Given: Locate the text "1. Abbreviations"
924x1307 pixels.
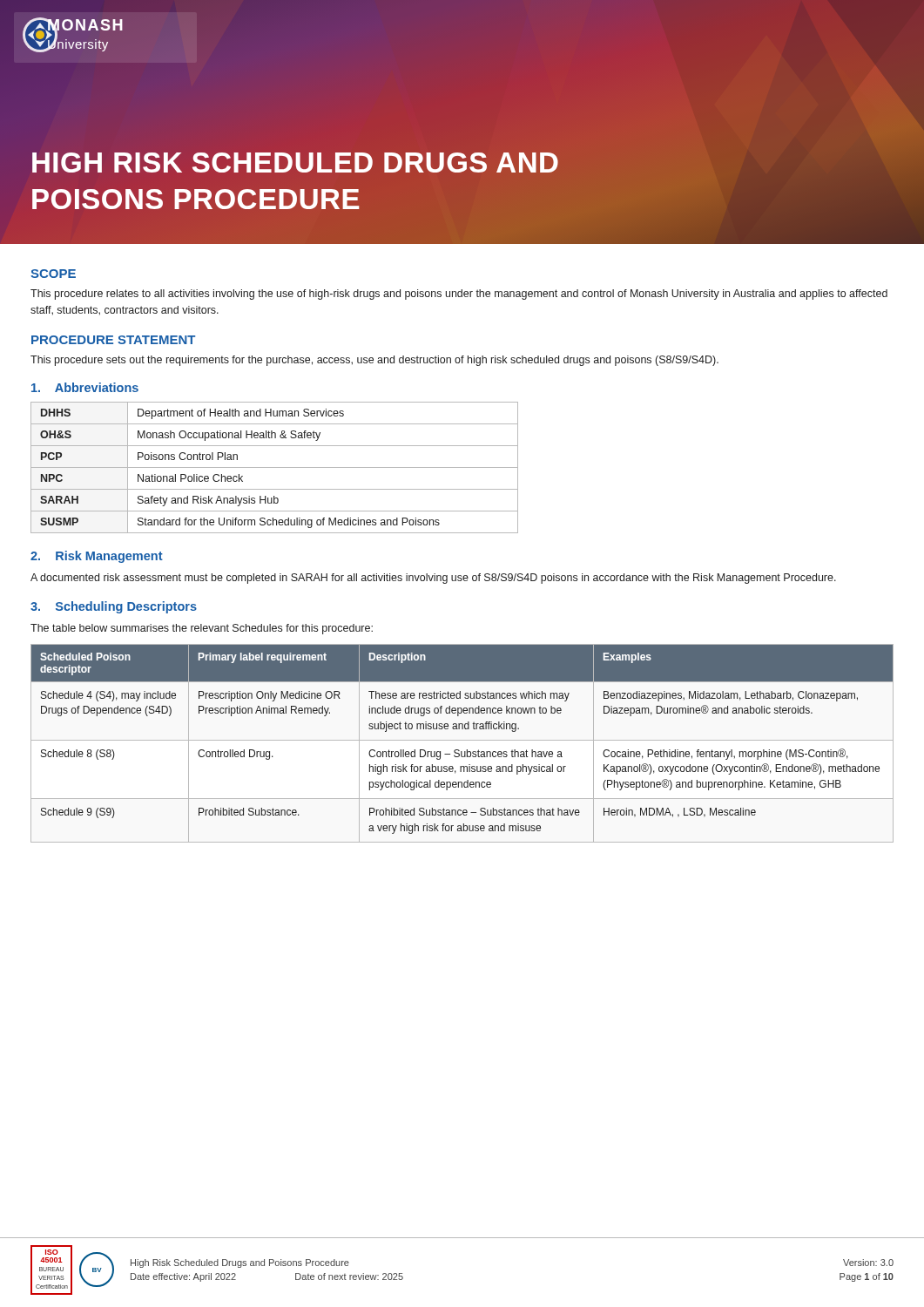Looking at the screenshot, I should [85, 388].
